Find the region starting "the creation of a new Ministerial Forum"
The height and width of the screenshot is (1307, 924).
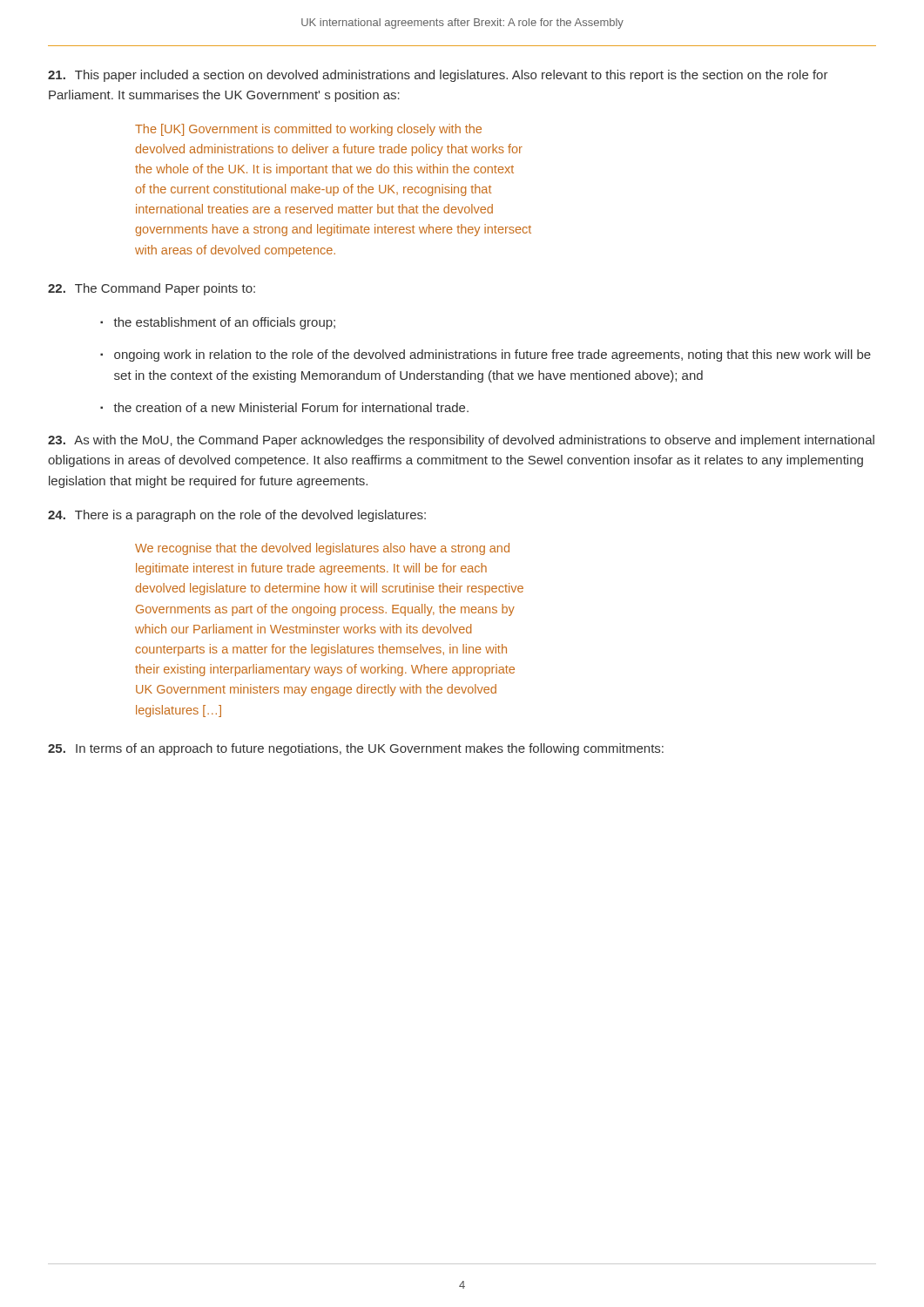(292, 407)
